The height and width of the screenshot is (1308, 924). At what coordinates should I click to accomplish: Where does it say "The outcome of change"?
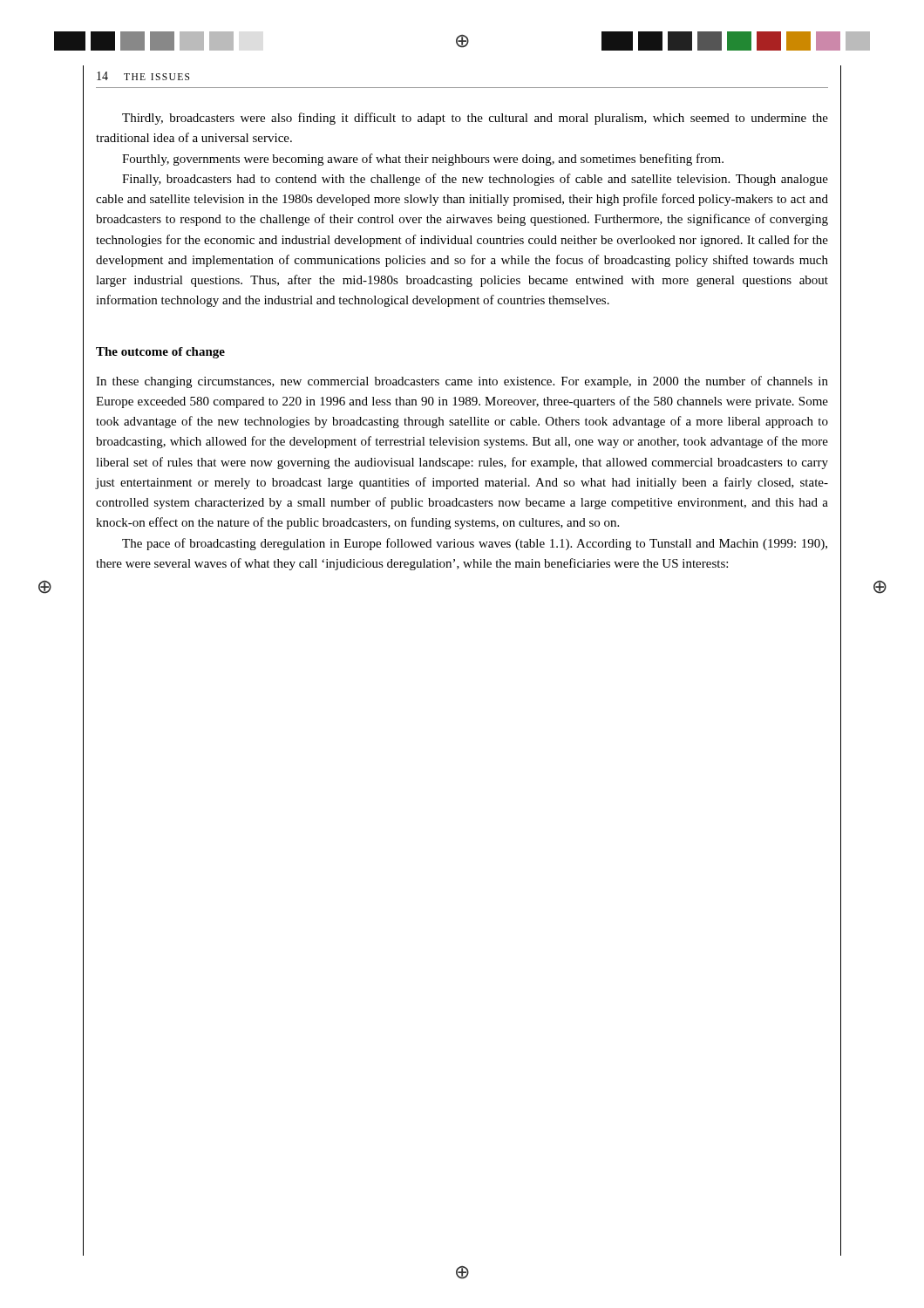pos(160,351)
